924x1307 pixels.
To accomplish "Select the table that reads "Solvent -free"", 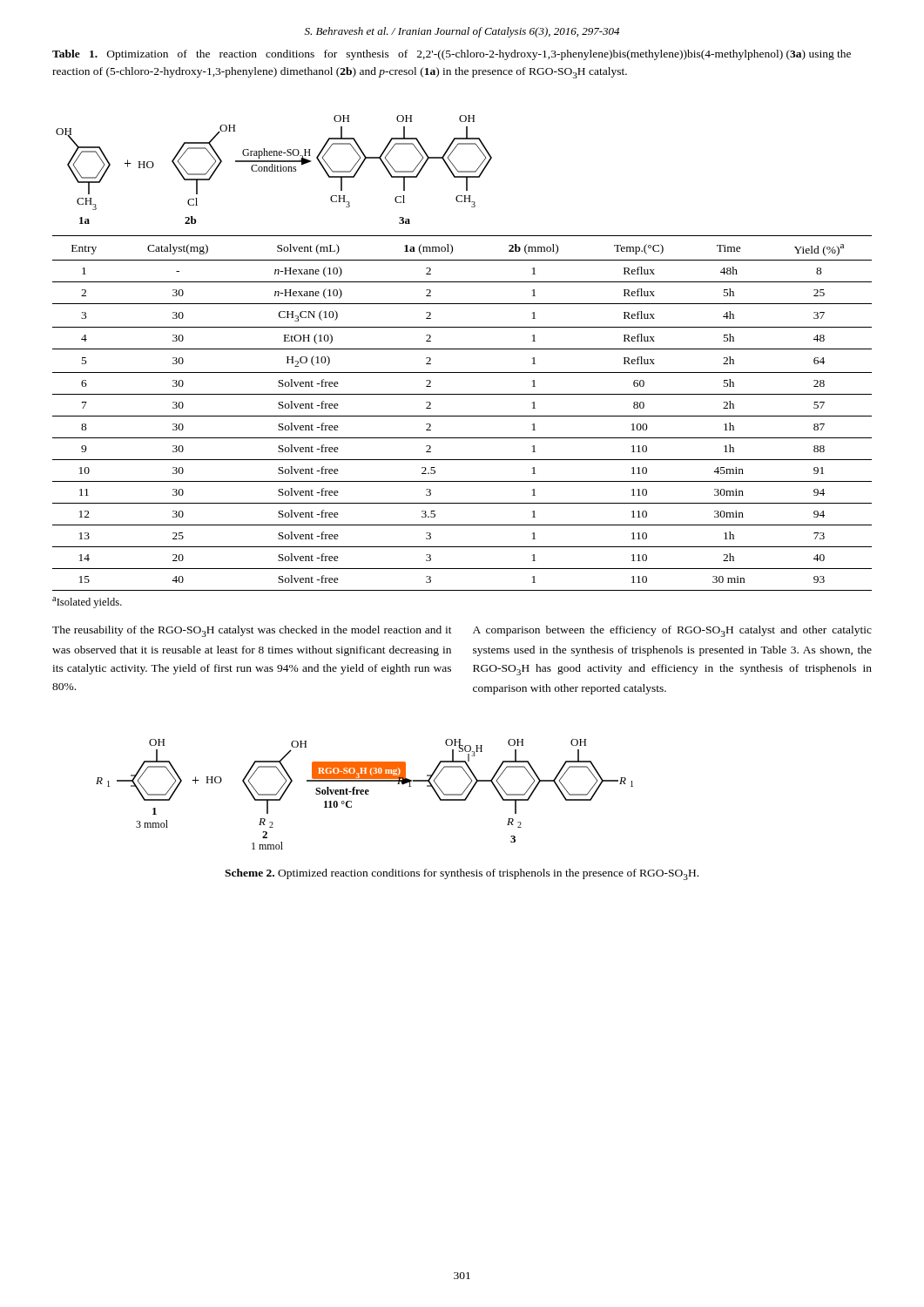I will pos(462,413).
